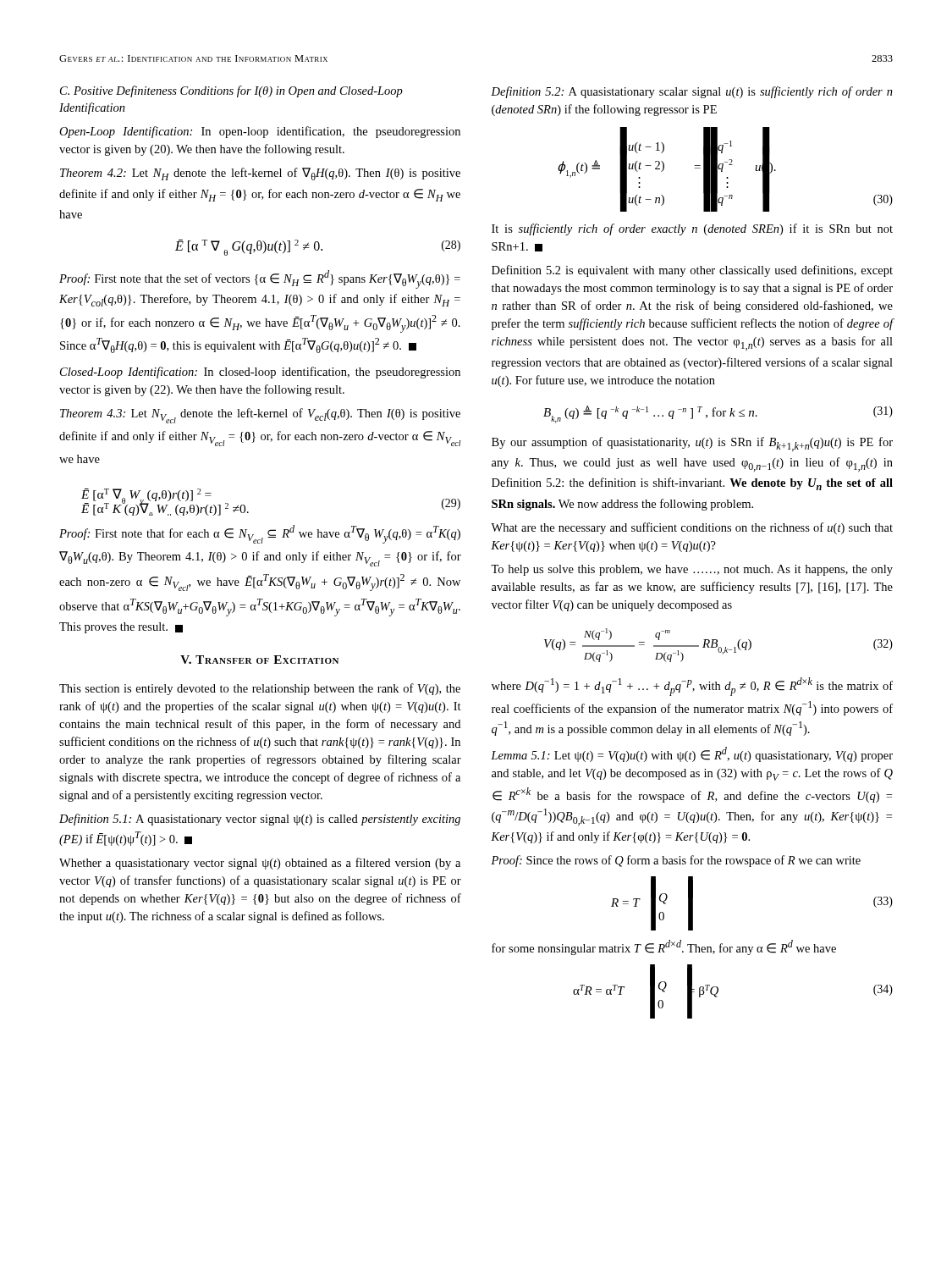
Task: Find the block on this page that starts "What are the necessary"
Action: tap(692, 536)
